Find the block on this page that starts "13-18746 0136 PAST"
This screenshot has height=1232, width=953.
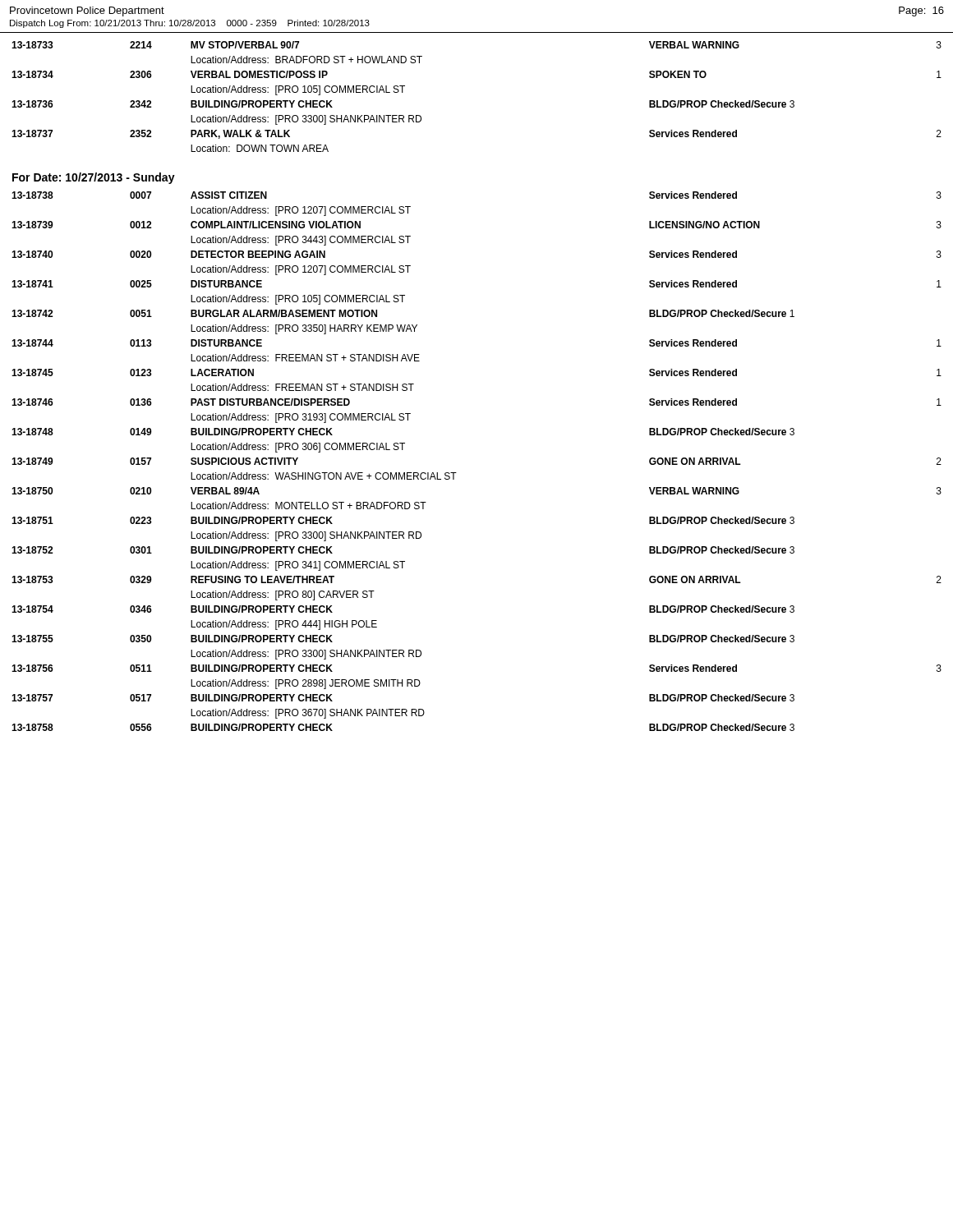(40, 402)
